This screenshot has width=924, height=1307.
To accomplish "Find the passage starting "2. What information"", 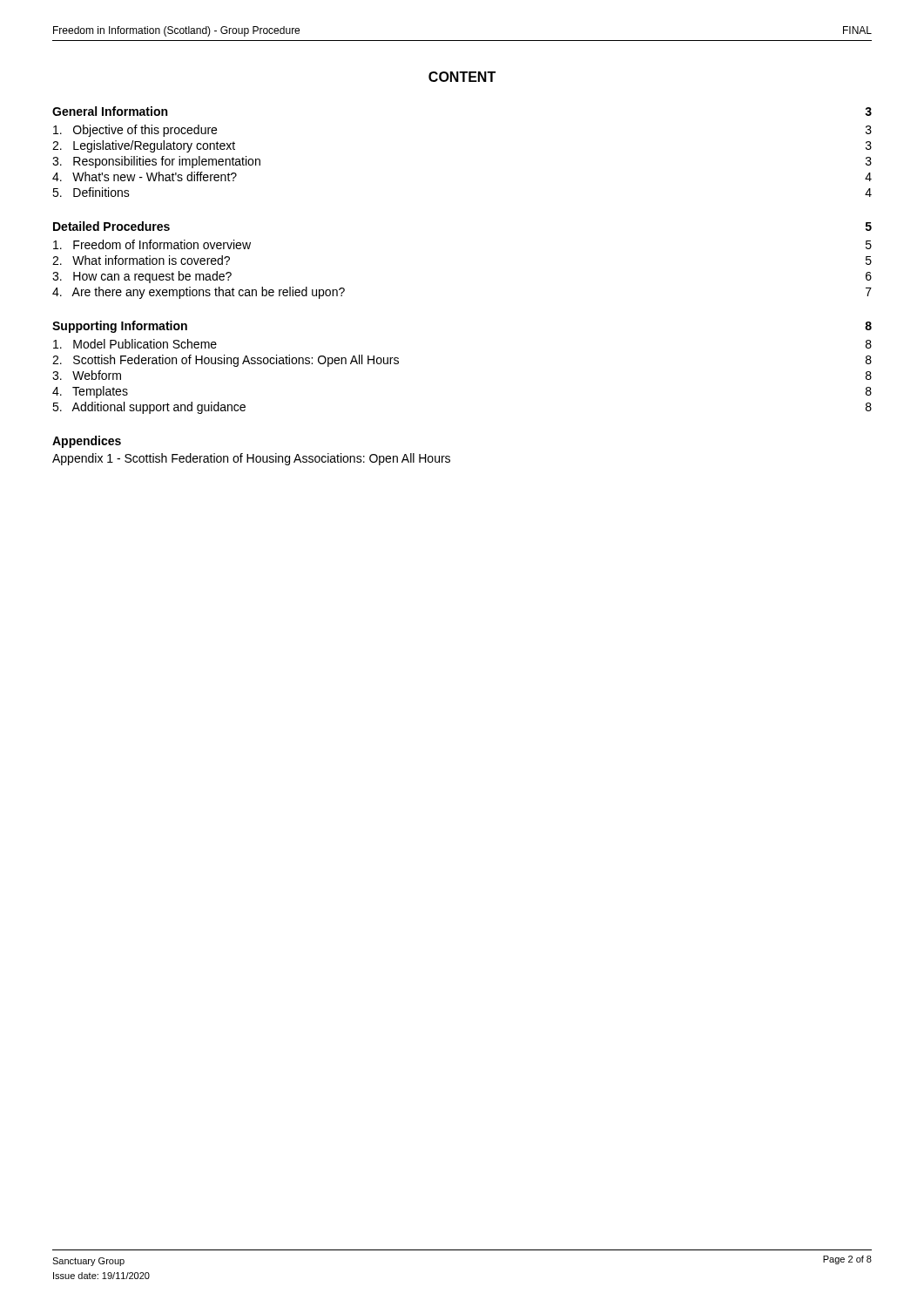I will (154, 259).
